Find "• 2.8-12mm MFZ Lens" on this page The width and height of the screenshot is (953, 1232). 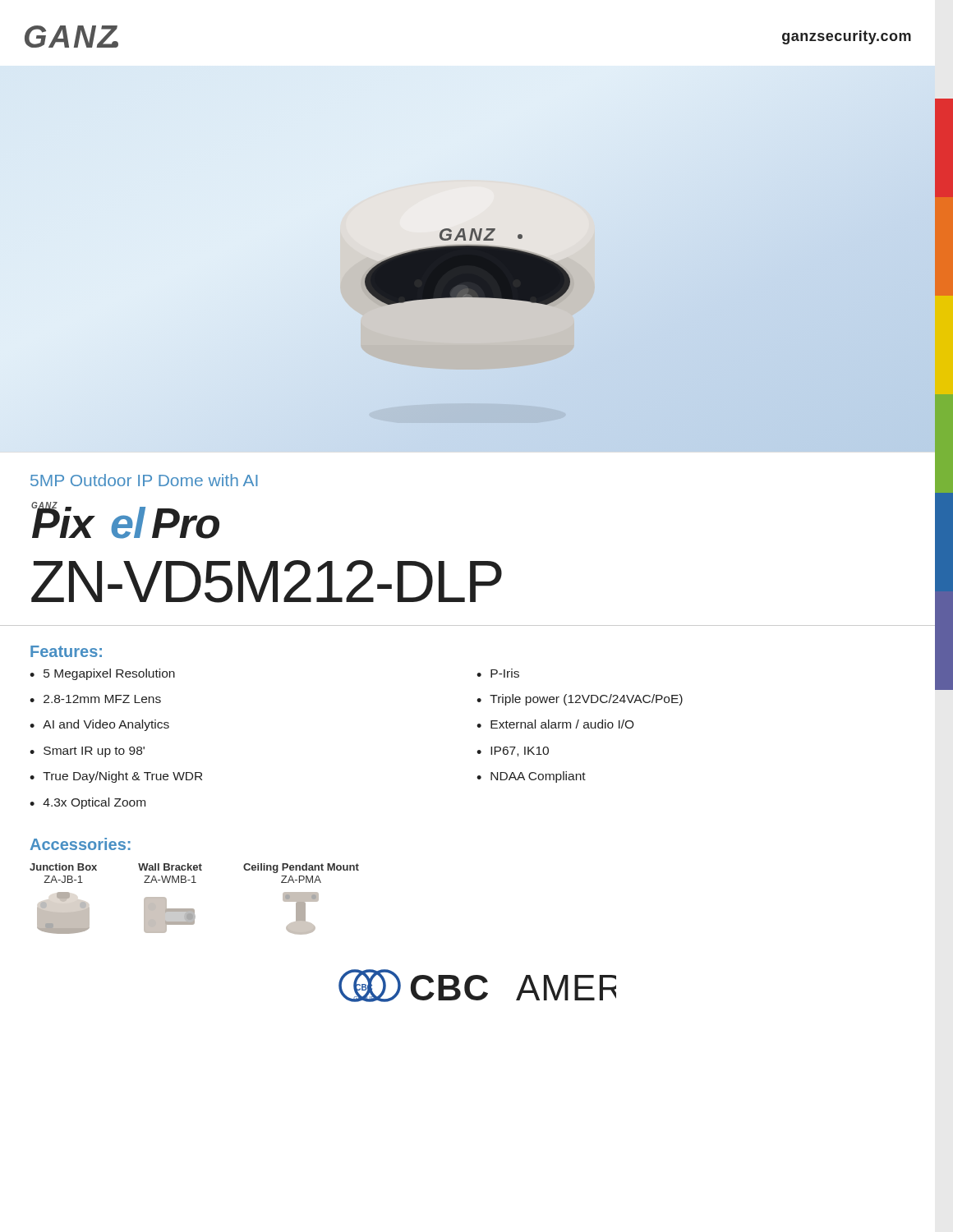[95, 701]
